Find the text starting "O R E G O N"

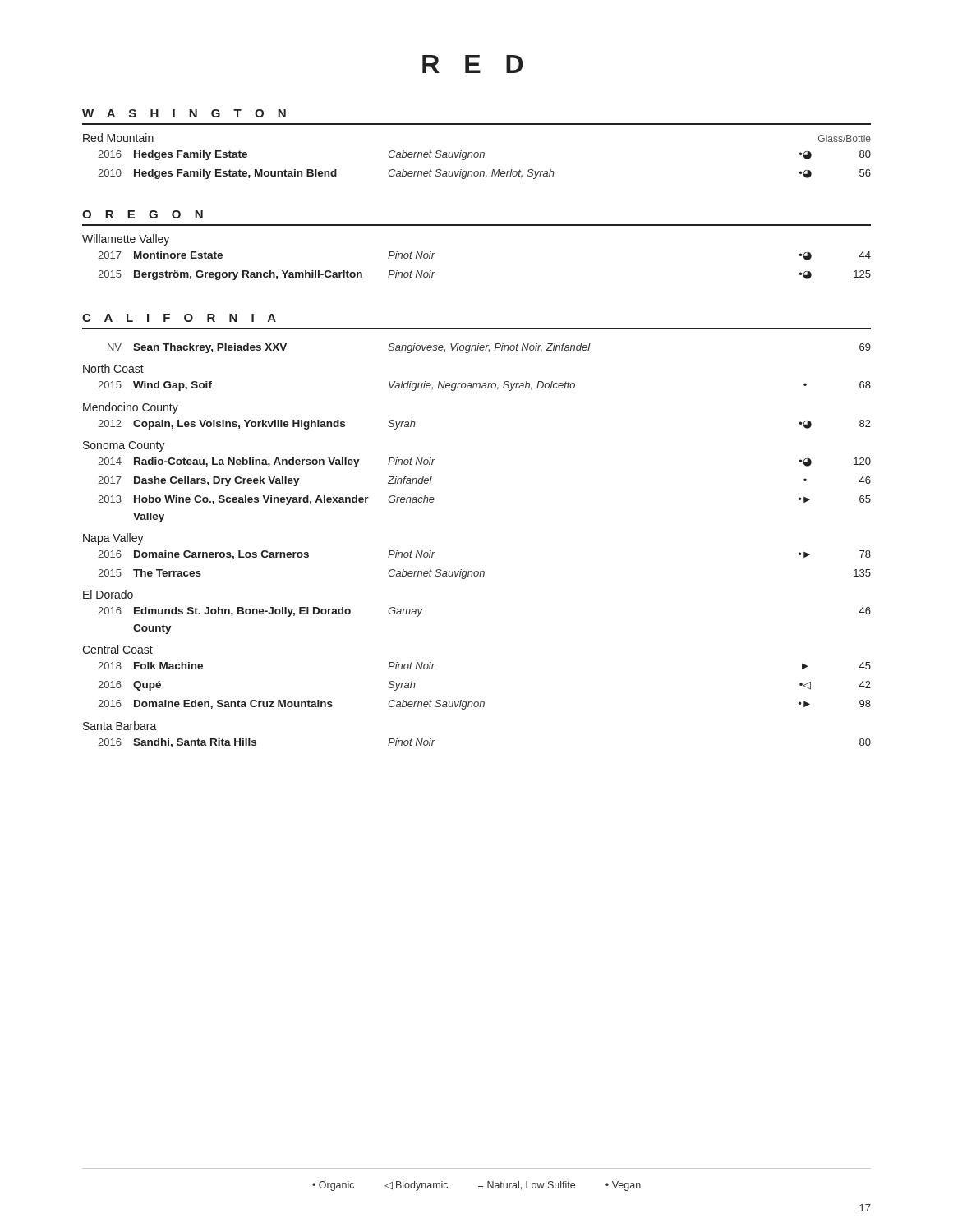(145, 214)
